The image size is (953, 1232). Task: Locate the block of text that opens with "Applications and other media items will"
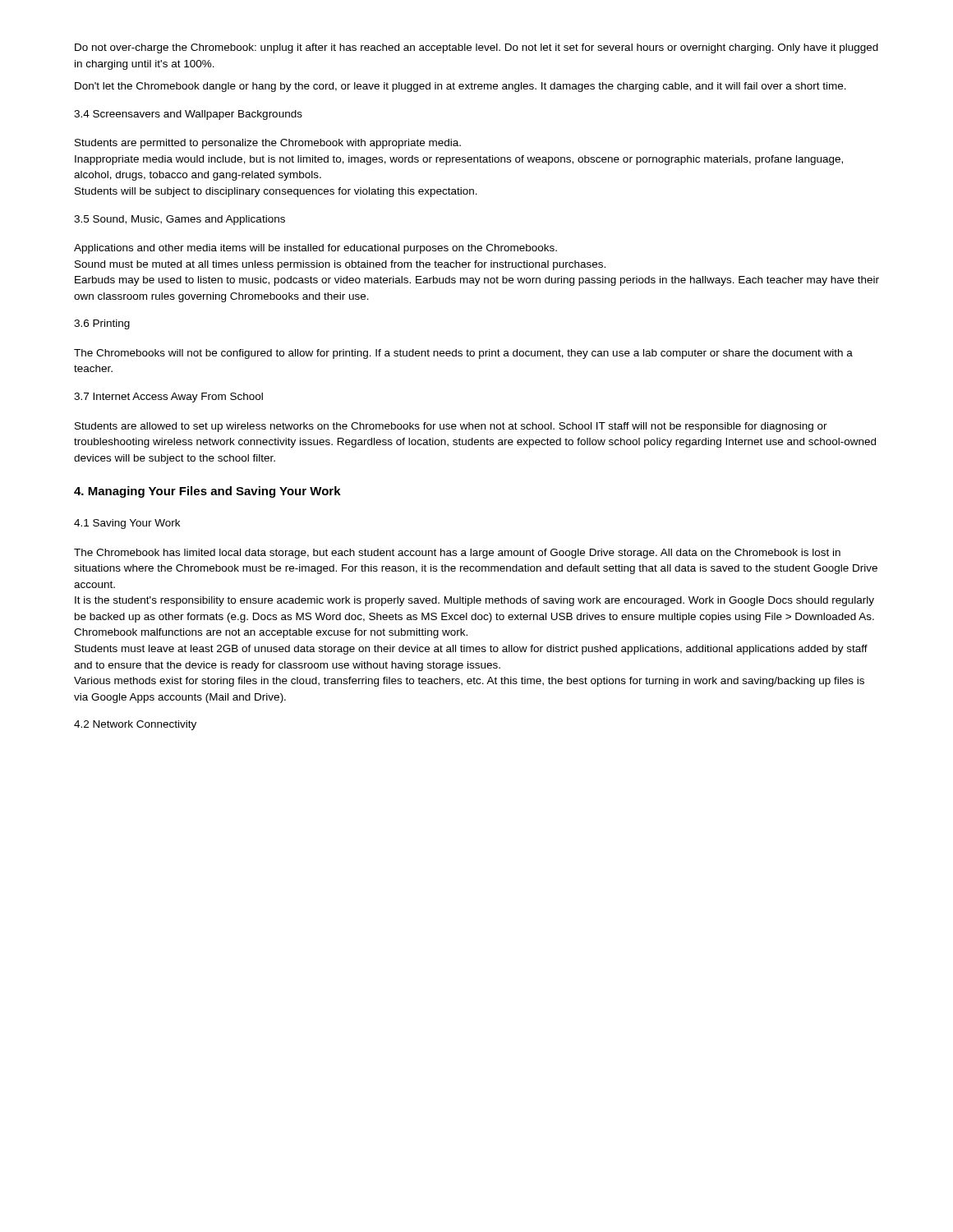476,272
